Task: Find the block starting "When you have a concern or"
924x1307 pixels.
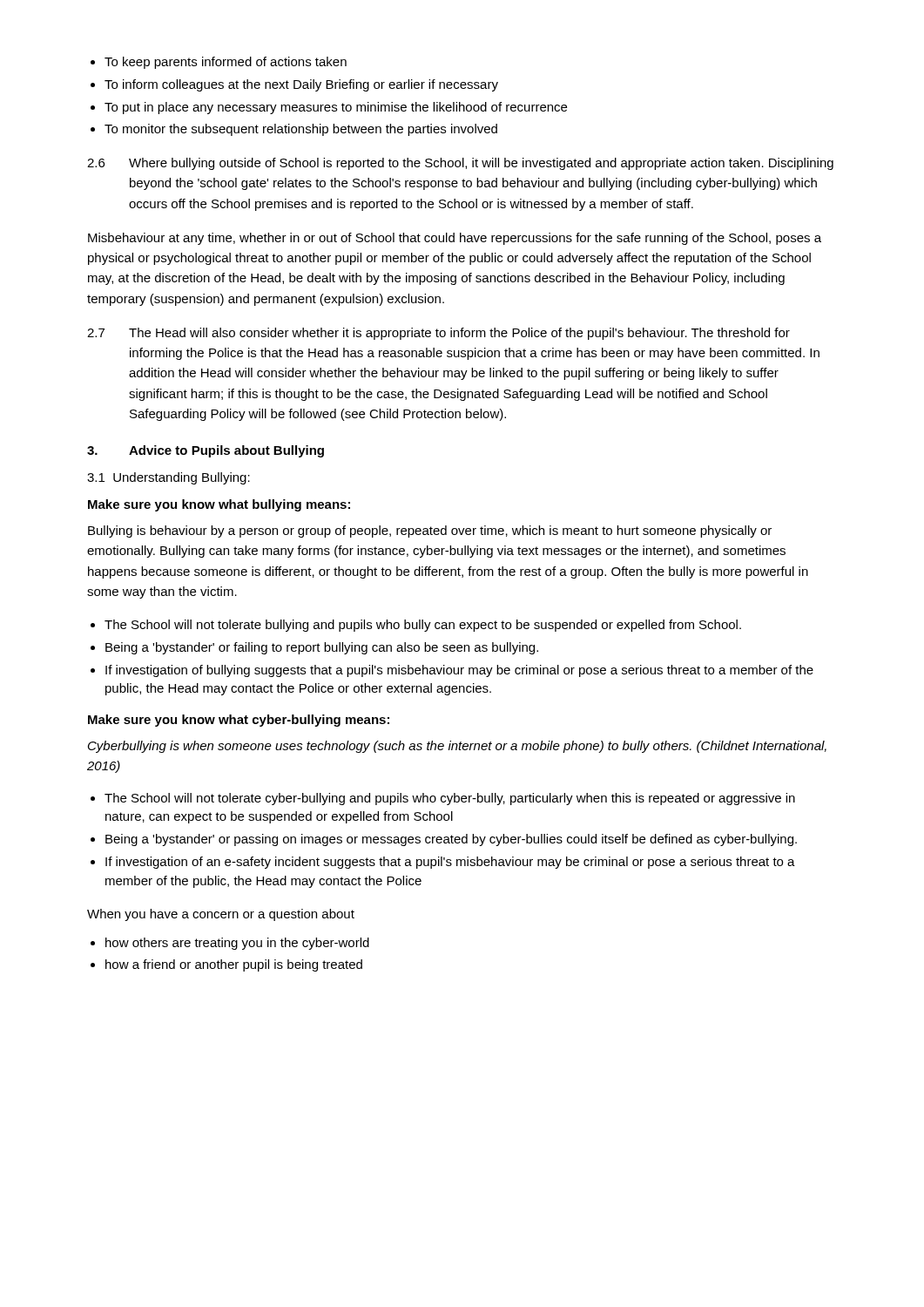Action: coord(221,914)
